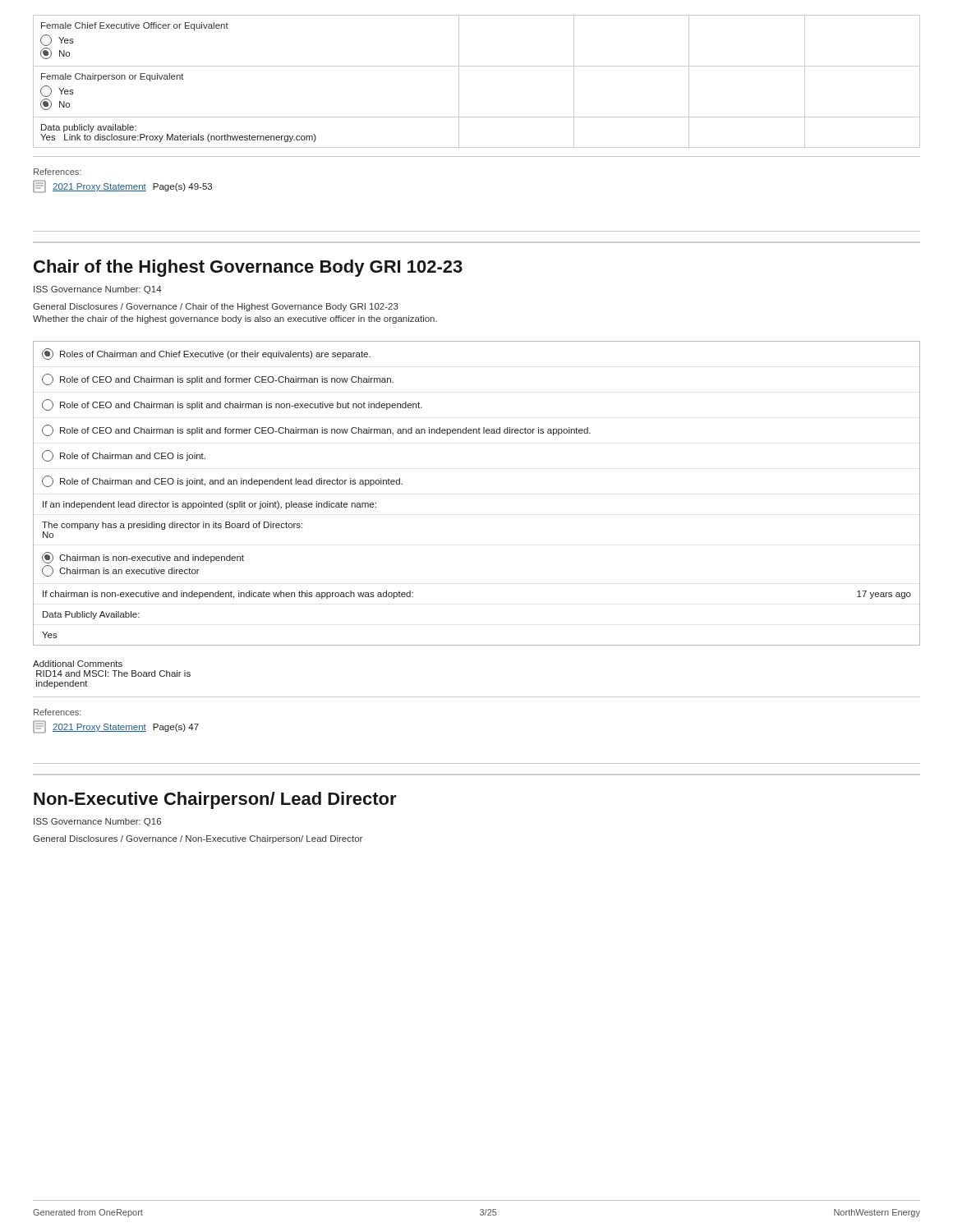Find the text starting "ISS Governance Number: Q14"
Image resolution: width=953 pixels, height=1232 pixels.
click(x=97, y=289)
